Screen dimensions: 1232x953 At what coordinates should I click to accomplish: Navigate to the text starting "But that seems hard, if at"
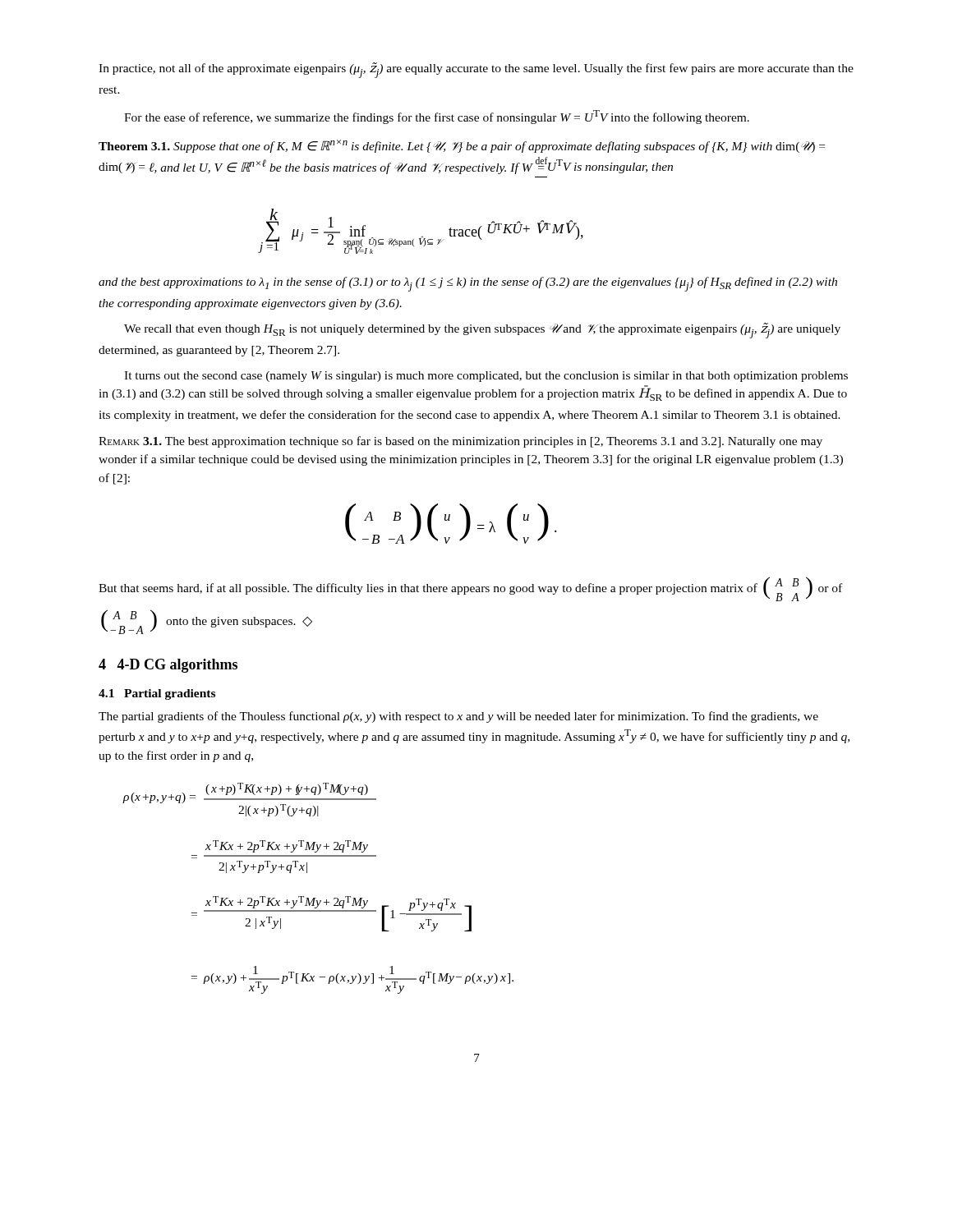(x=470, y=605)
